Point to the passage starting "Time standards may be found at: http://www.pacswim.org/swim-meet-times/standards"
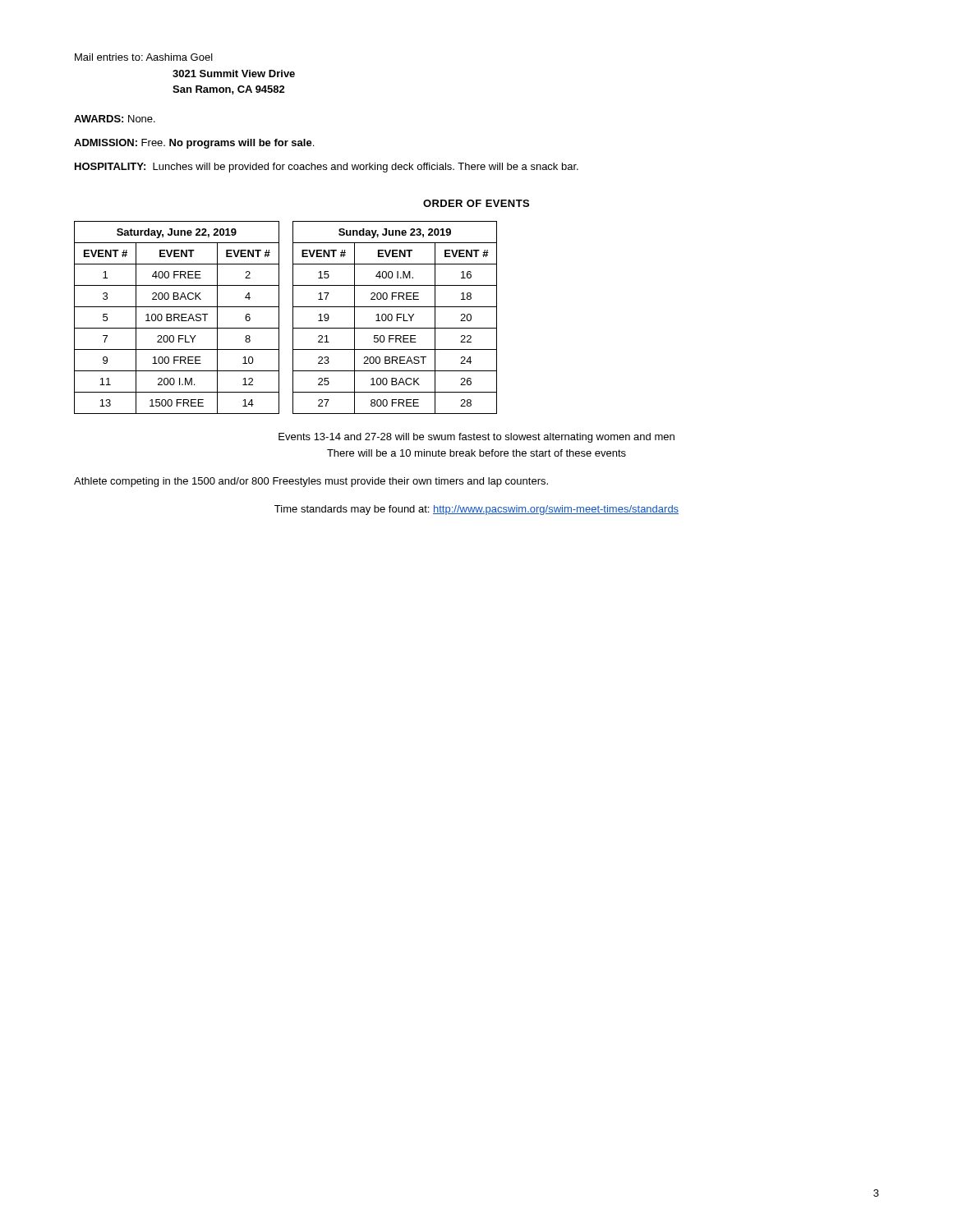The height and width of the screenshot is (1232, 953). pos(476,509)
